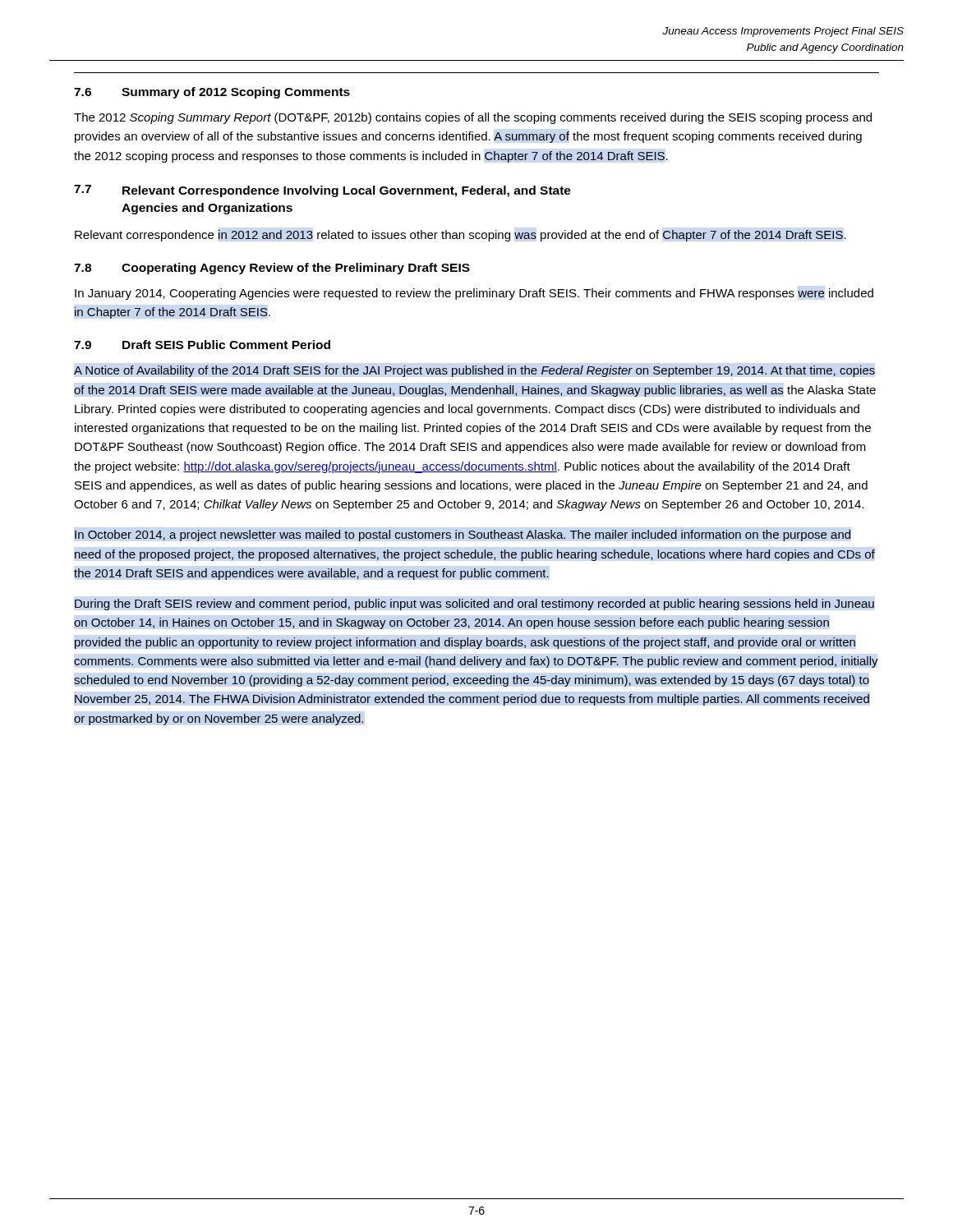The height and width of the screenshot is (1232, 953).
Task: Select the region starting "7.8 Cooperating Agency Review of"
Action: (x=272, y=268)
